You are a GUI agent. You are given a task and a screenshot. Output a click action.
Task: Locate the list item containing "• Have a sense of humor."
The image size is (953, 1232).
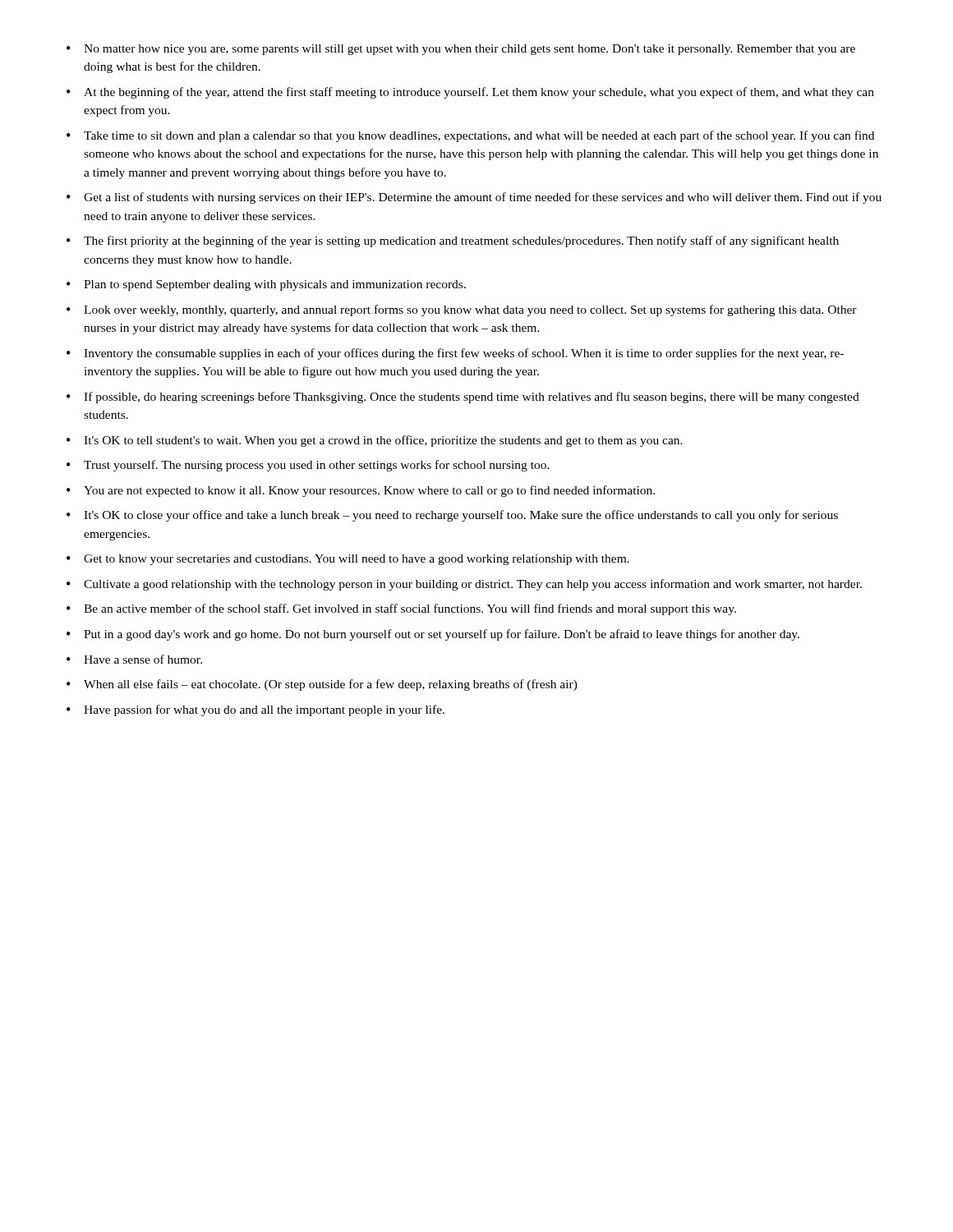point(134,659)
